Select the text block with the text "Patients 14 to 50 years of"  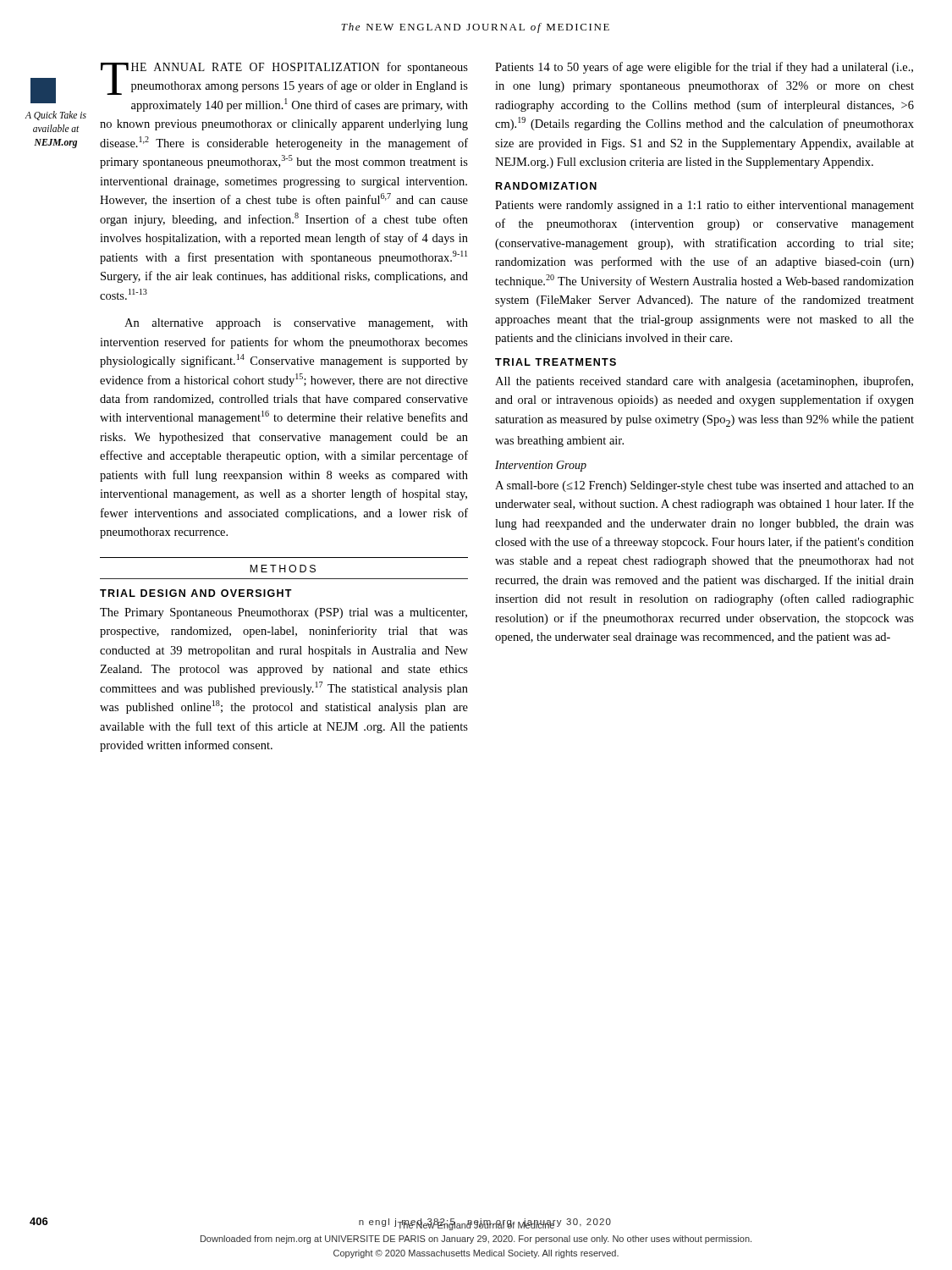click(704, 114)
